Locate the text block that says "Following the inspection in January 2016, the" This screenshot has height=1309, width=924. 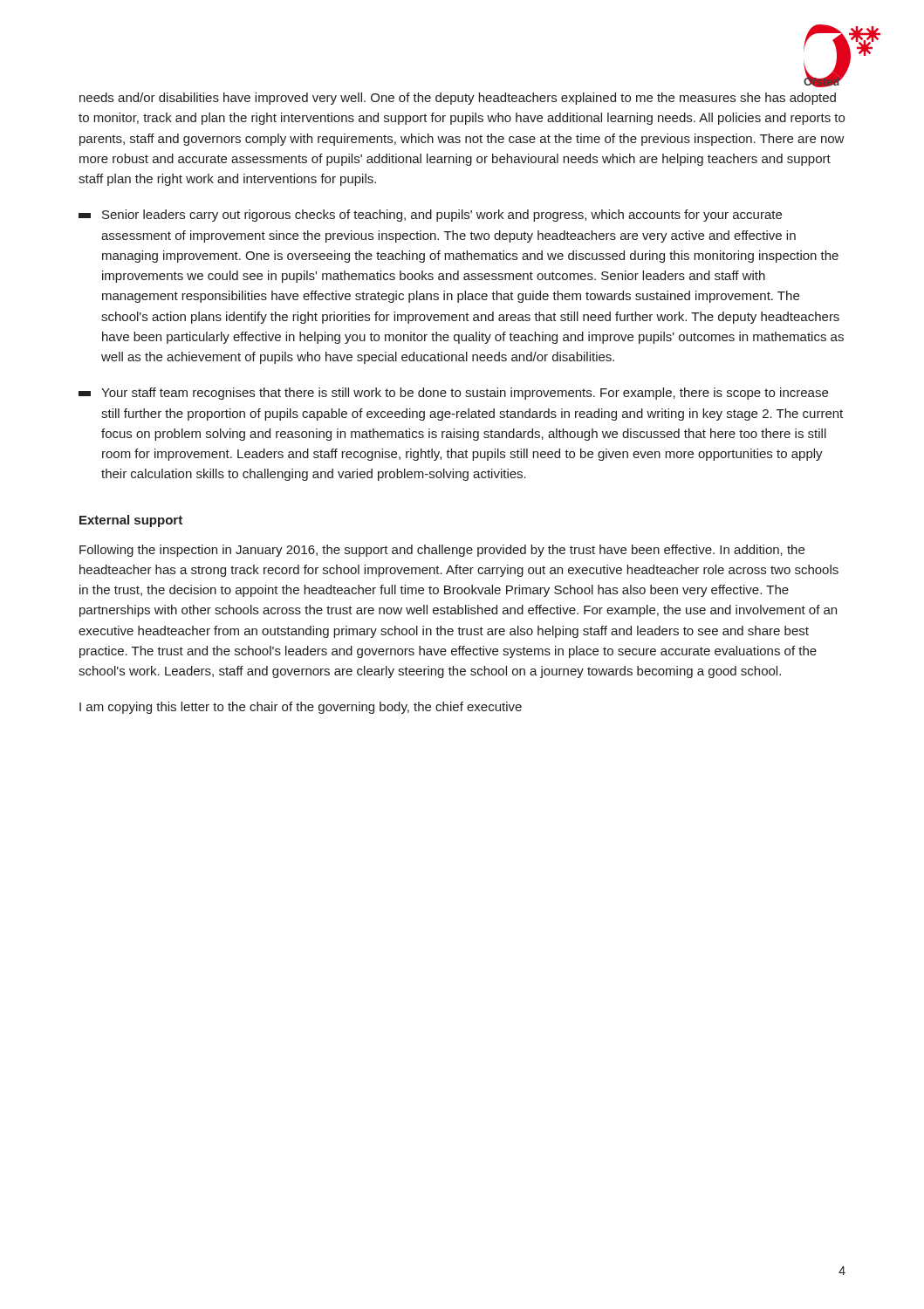[x=459, y=610]
